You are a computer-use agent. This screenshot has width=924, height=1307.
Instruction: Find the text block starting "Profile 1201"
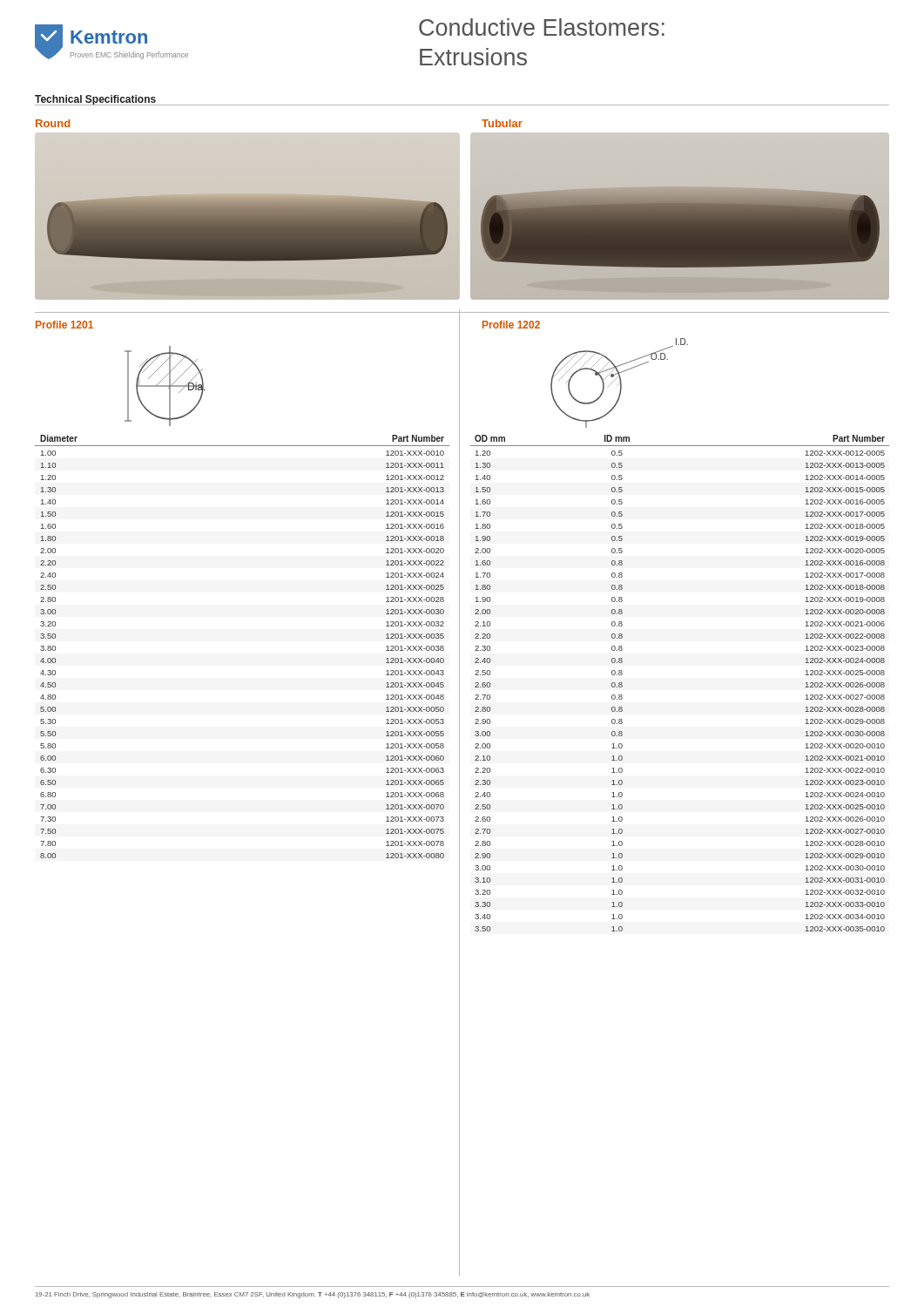64,325
